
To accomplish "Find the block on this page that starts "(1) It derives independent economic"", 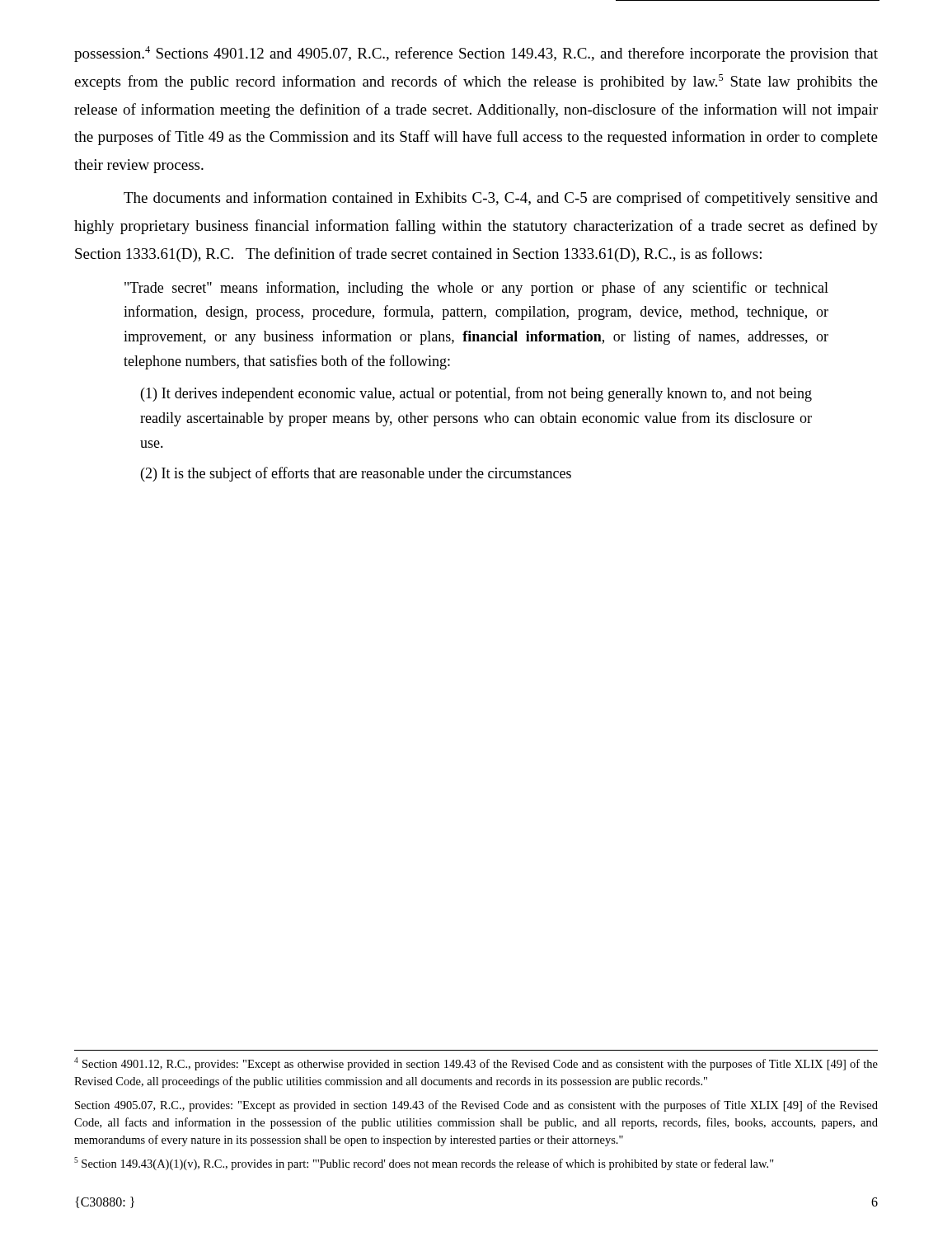I will coord(476,418).
